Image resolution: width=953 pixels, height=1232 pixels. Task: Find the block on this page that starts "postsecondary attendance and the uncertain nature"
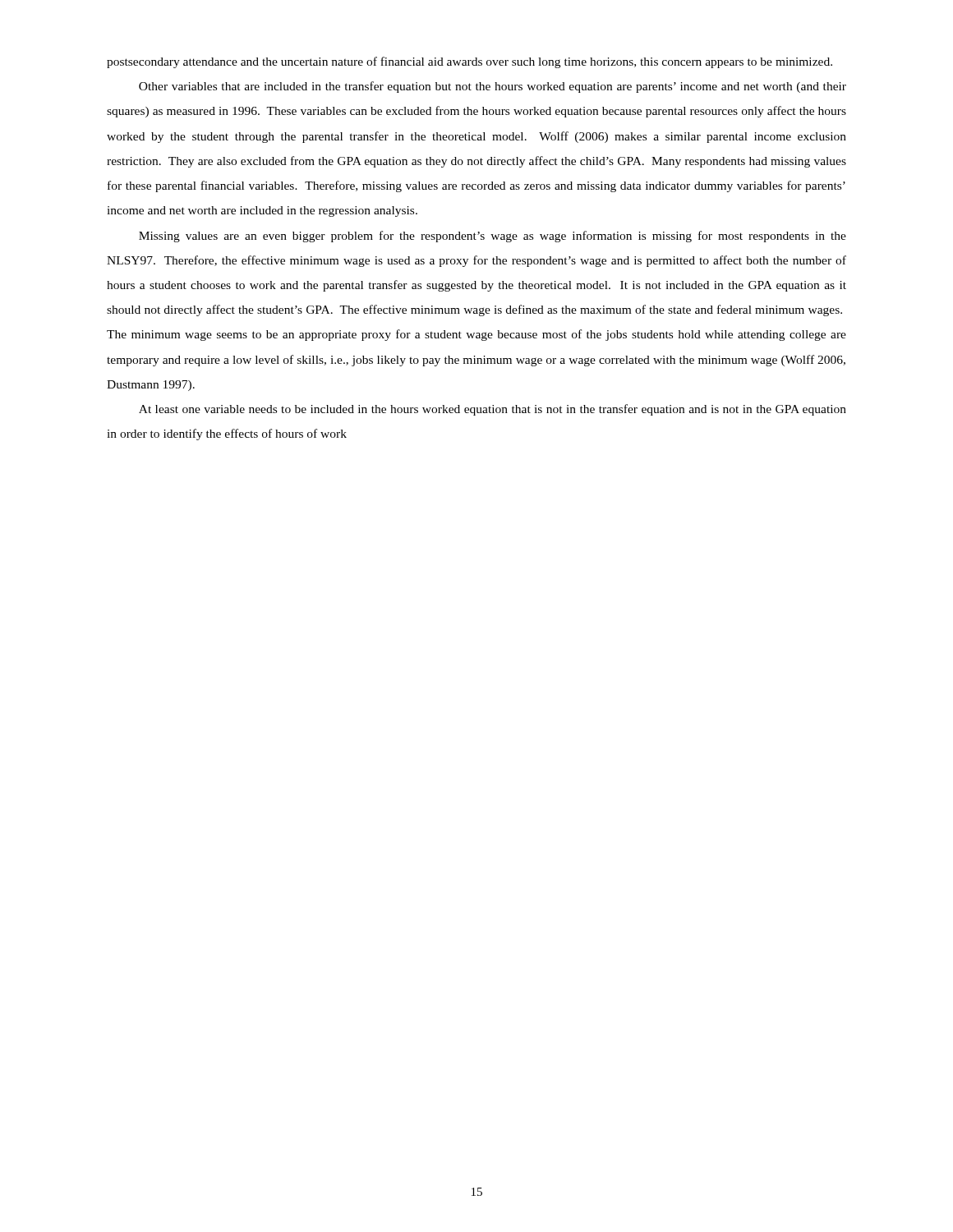(476, 62)
